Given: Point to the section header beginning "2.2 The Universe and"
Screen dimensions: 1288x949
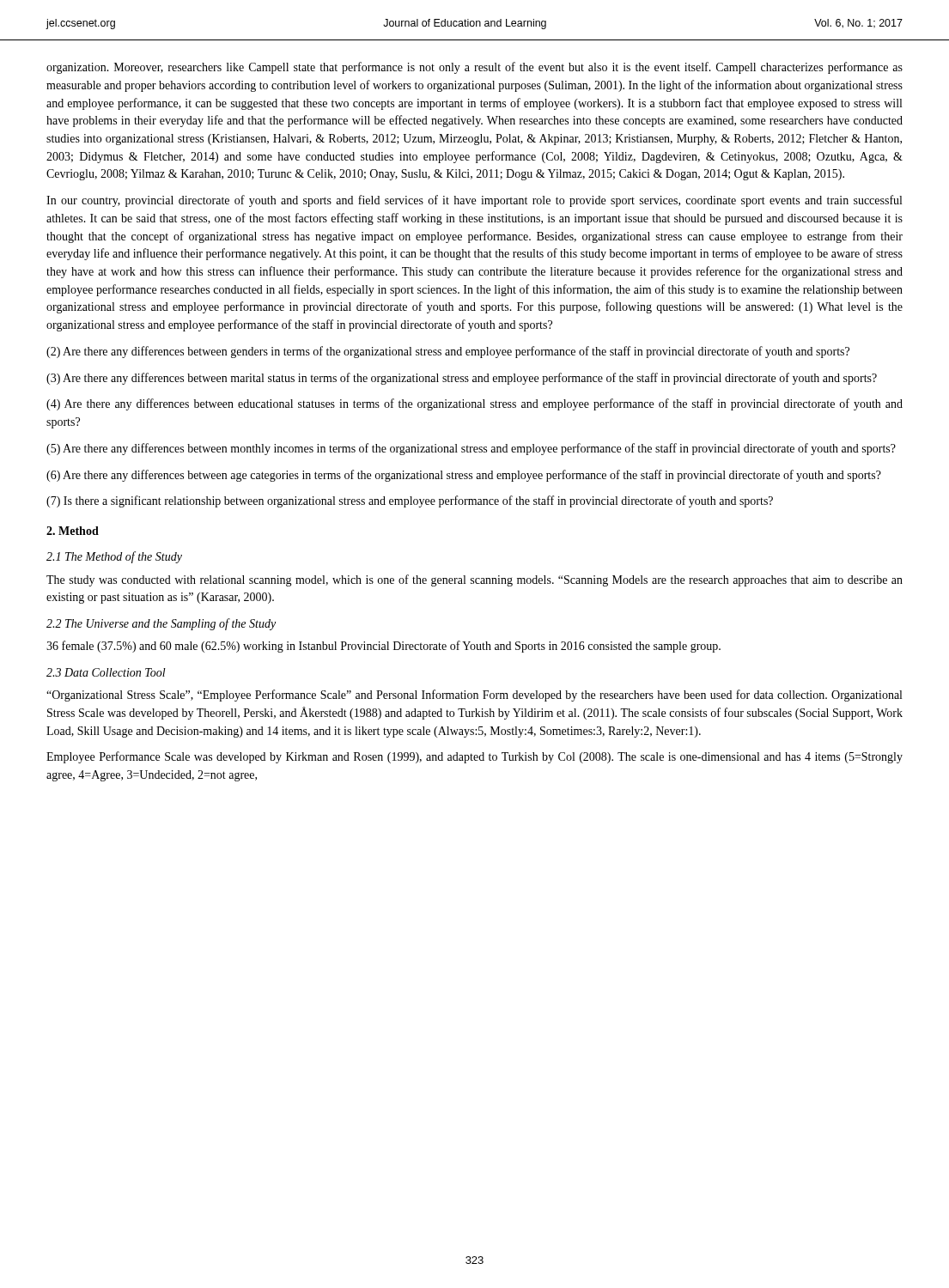Looking at the screenshot, I should [161, 624].
